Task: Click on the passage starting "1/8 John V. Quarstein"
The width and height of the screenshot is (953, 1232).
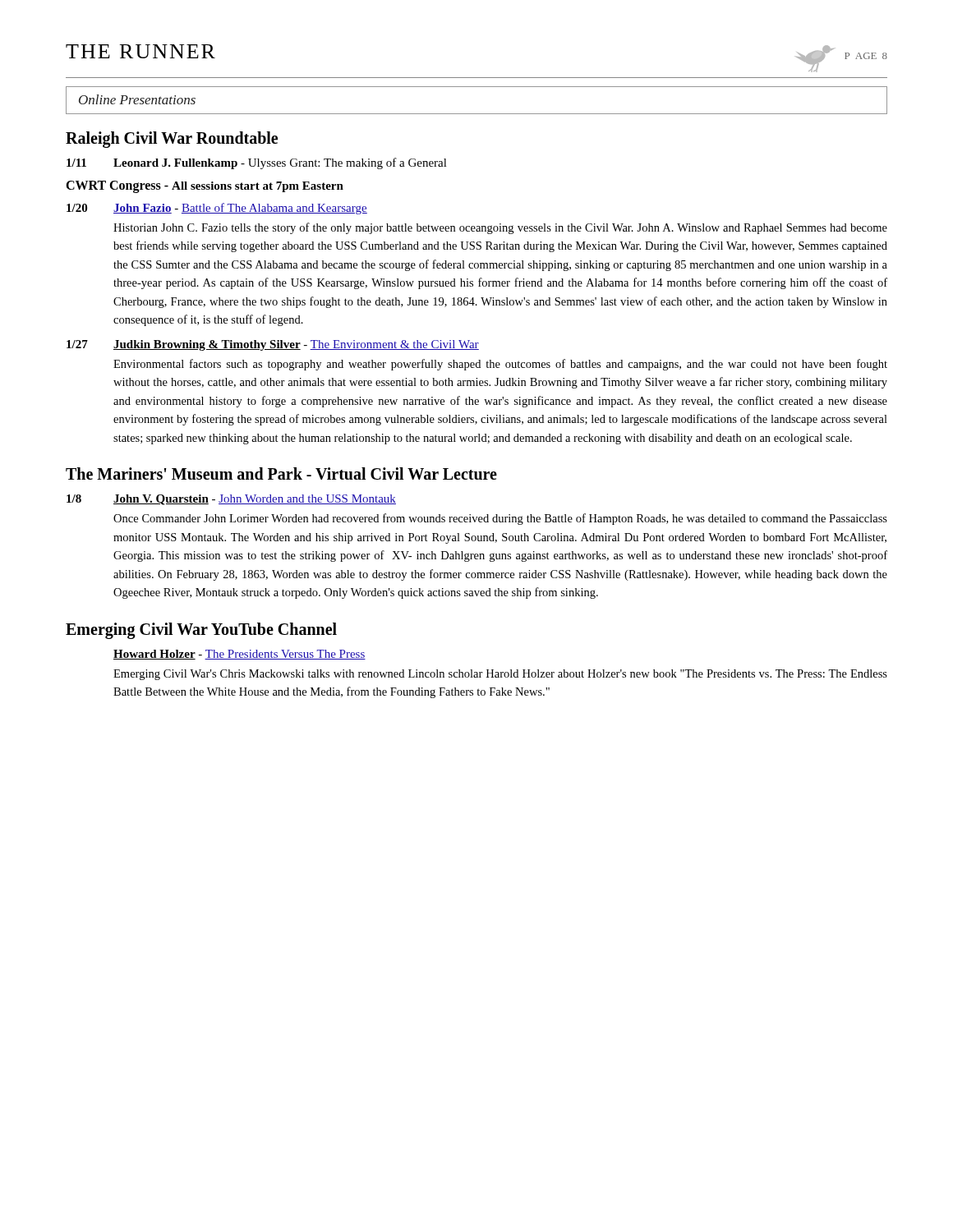Action: (231, 499)
